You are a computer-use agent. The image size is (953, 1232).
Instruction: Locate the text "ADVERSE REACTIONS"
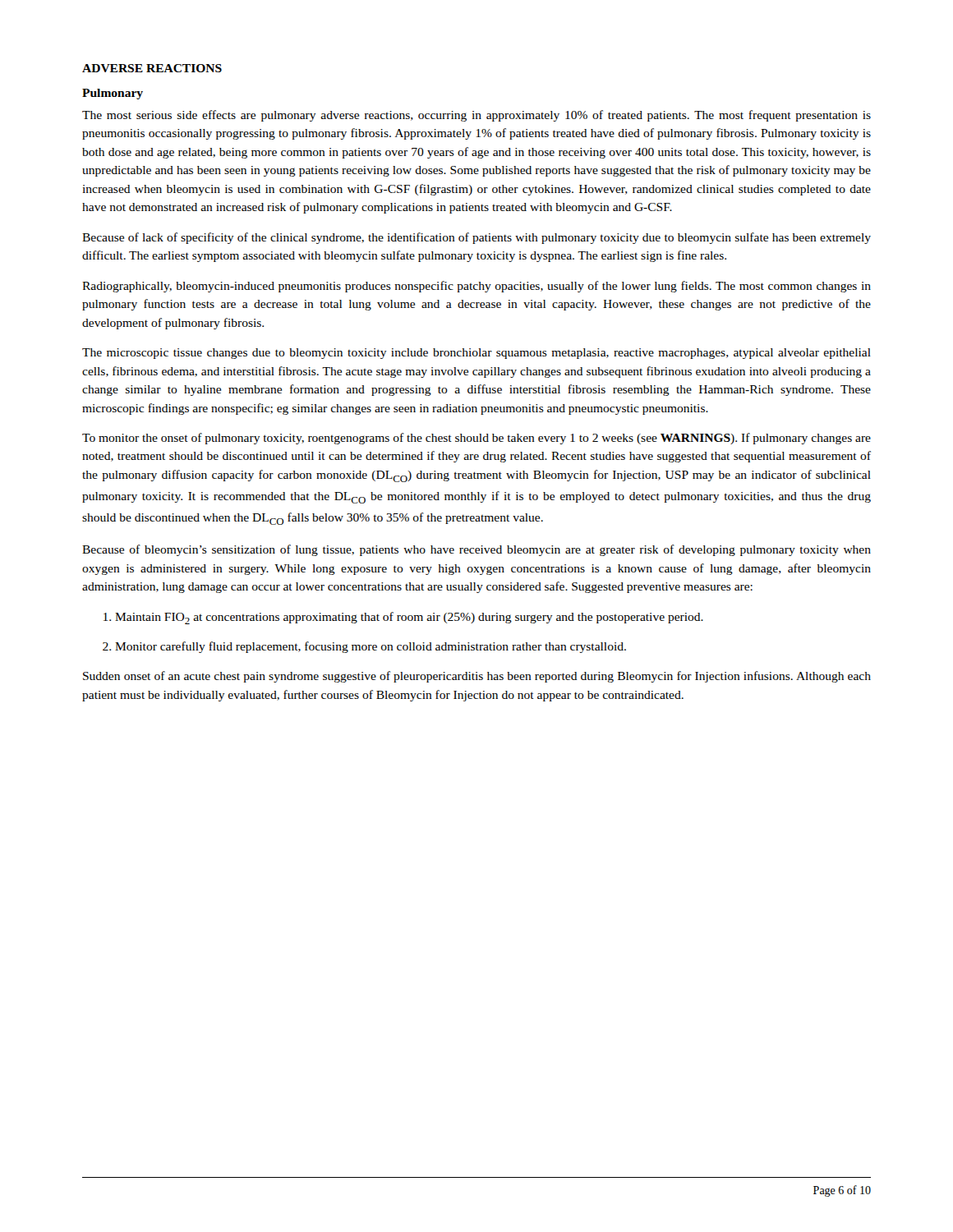(x=152, y=68)
